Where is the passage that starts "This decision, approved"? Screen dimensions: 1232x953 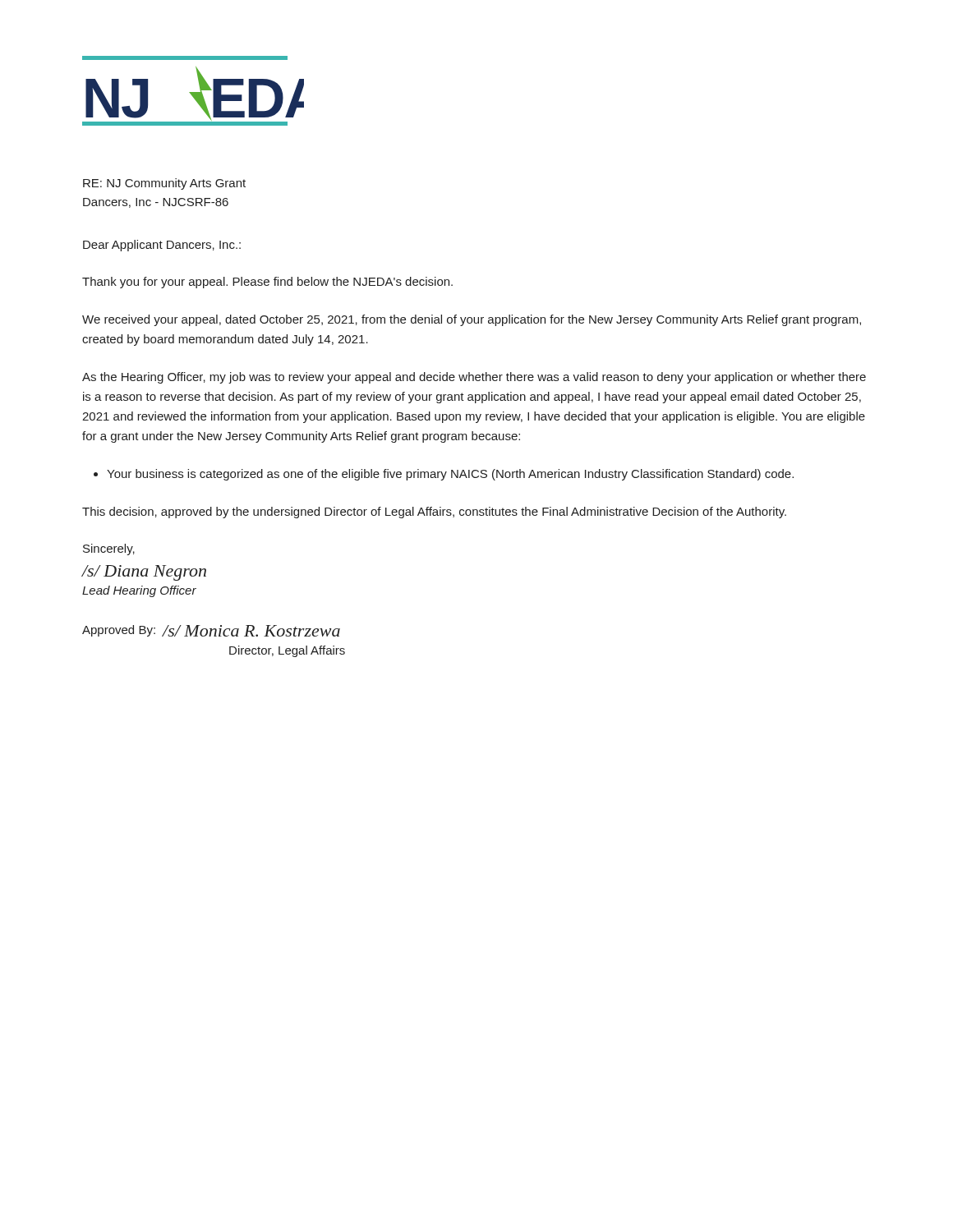[435, 511]
